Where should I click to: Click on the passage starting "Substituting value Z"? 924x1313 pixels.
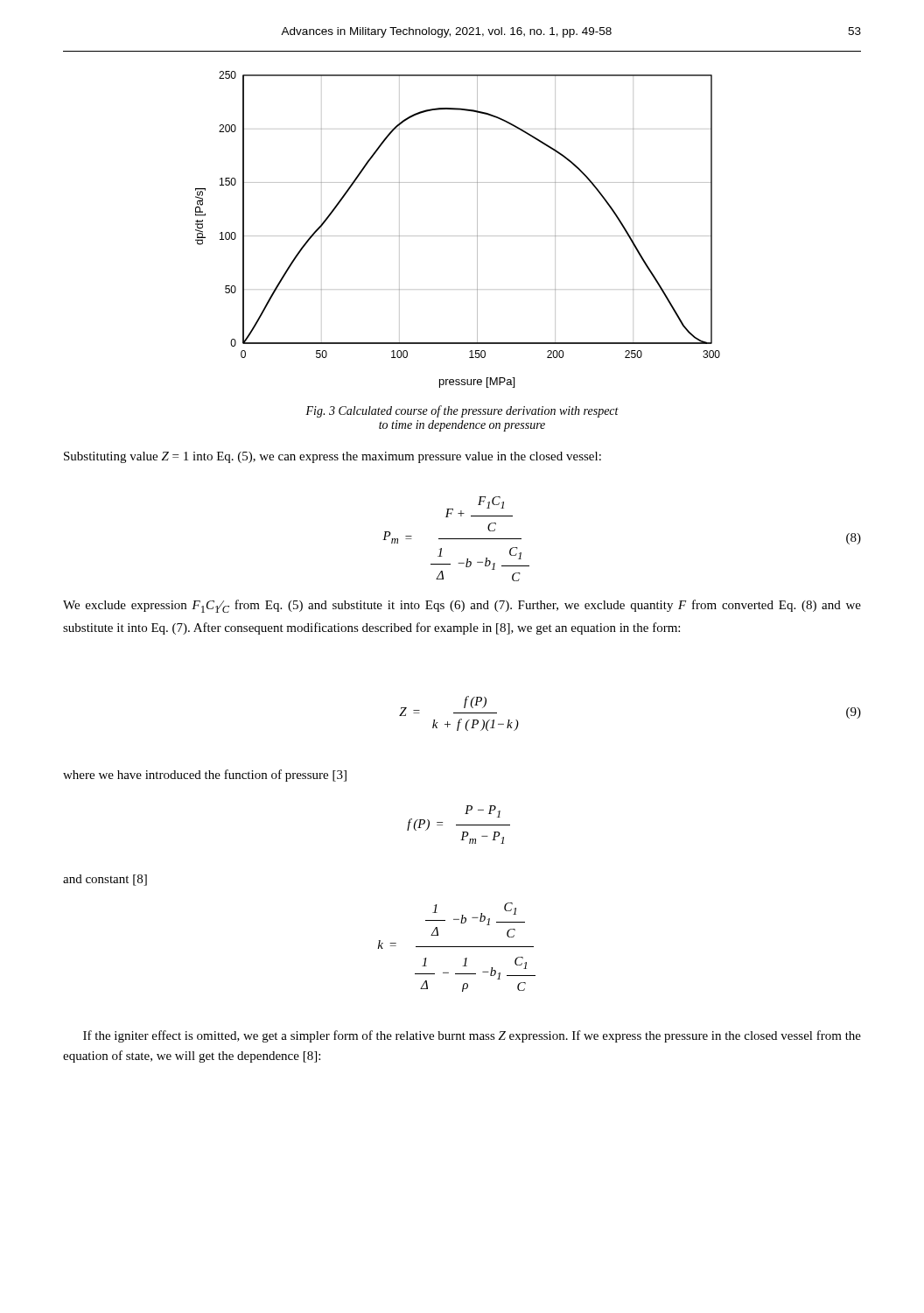(332, 456)
